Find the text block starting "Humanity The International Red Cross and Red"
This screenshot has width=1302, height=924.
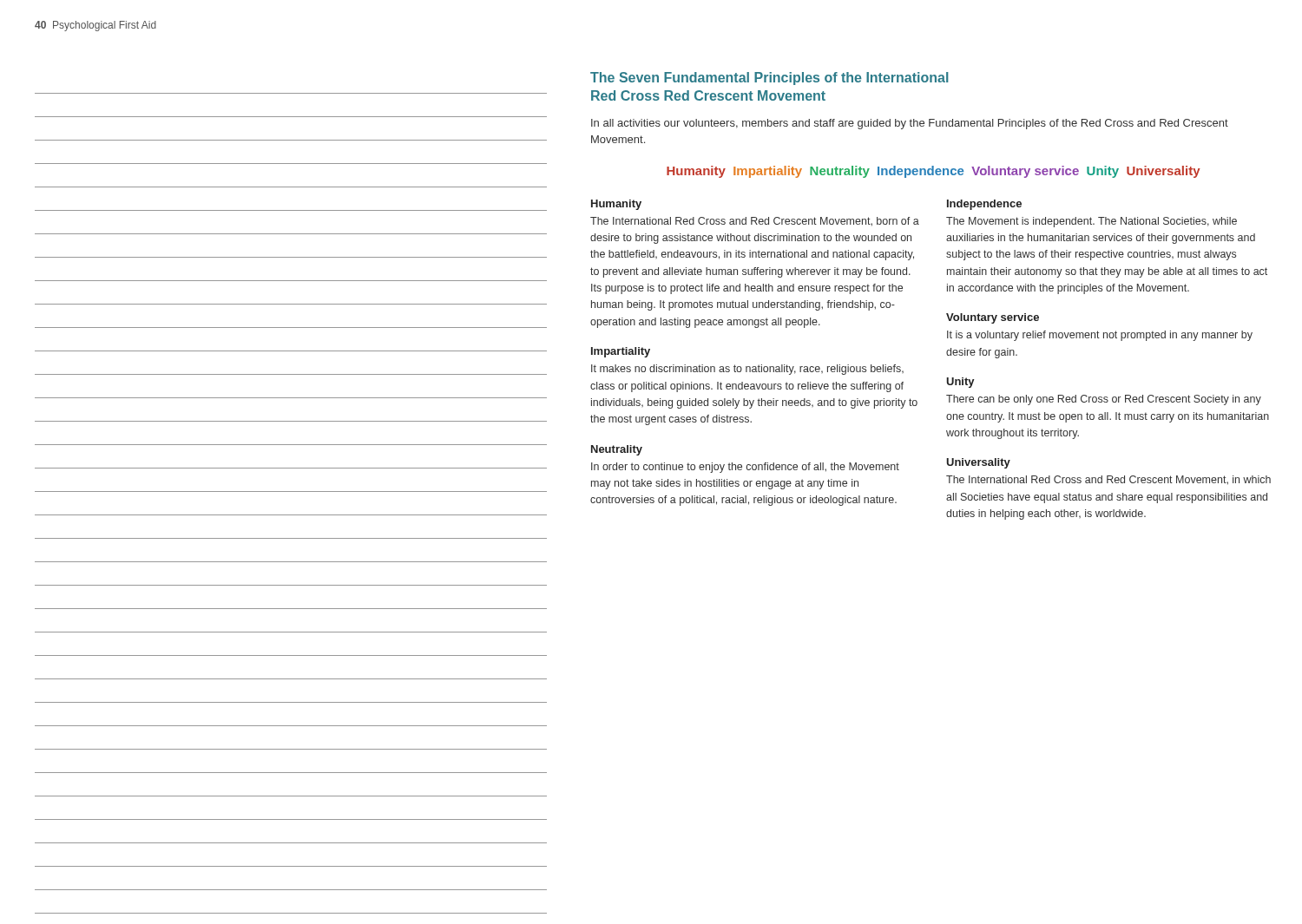755,264
